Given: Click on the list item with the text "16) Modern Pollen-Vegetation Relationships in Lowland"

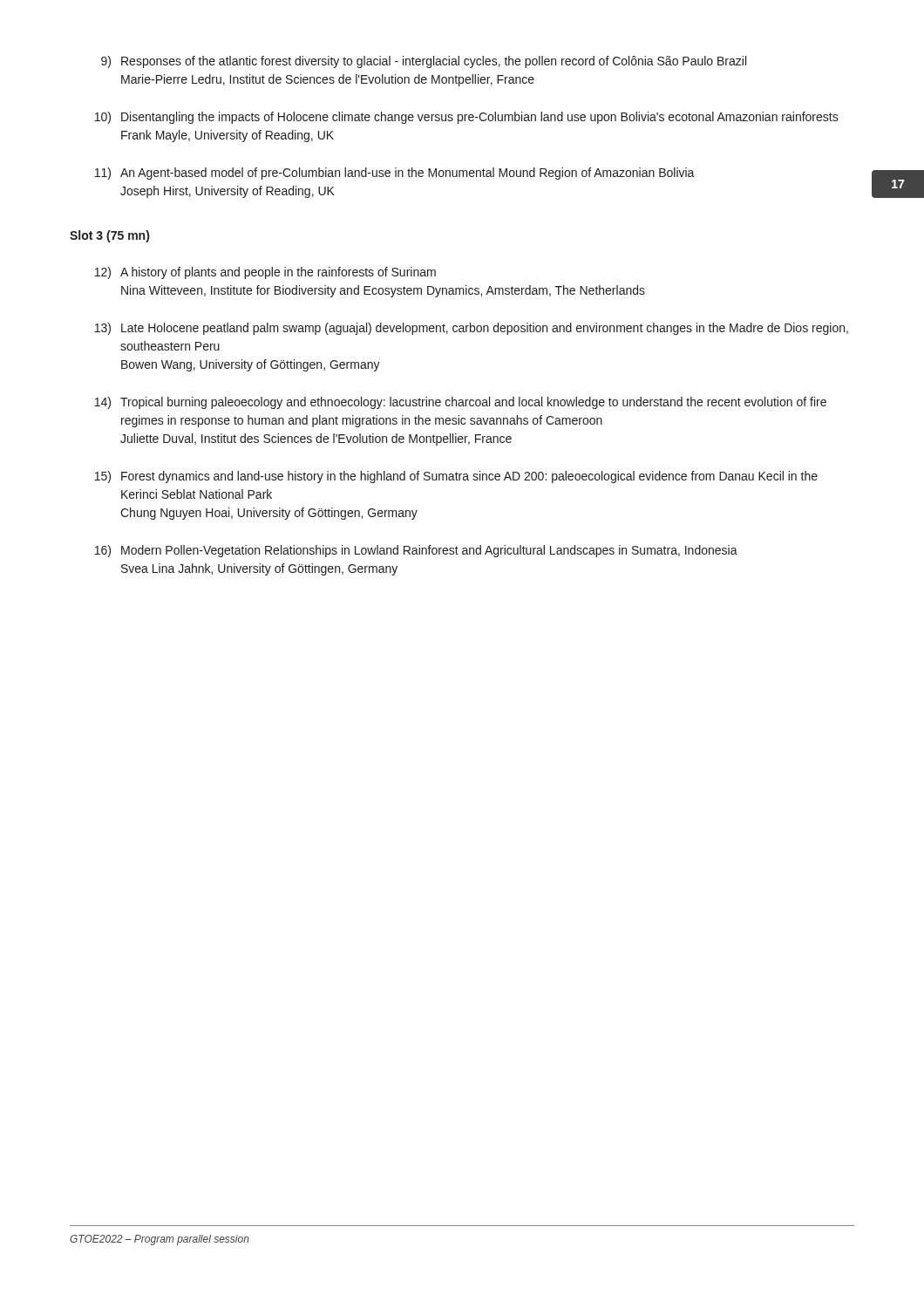Looking at the screenshot, I should pos(462,560).
